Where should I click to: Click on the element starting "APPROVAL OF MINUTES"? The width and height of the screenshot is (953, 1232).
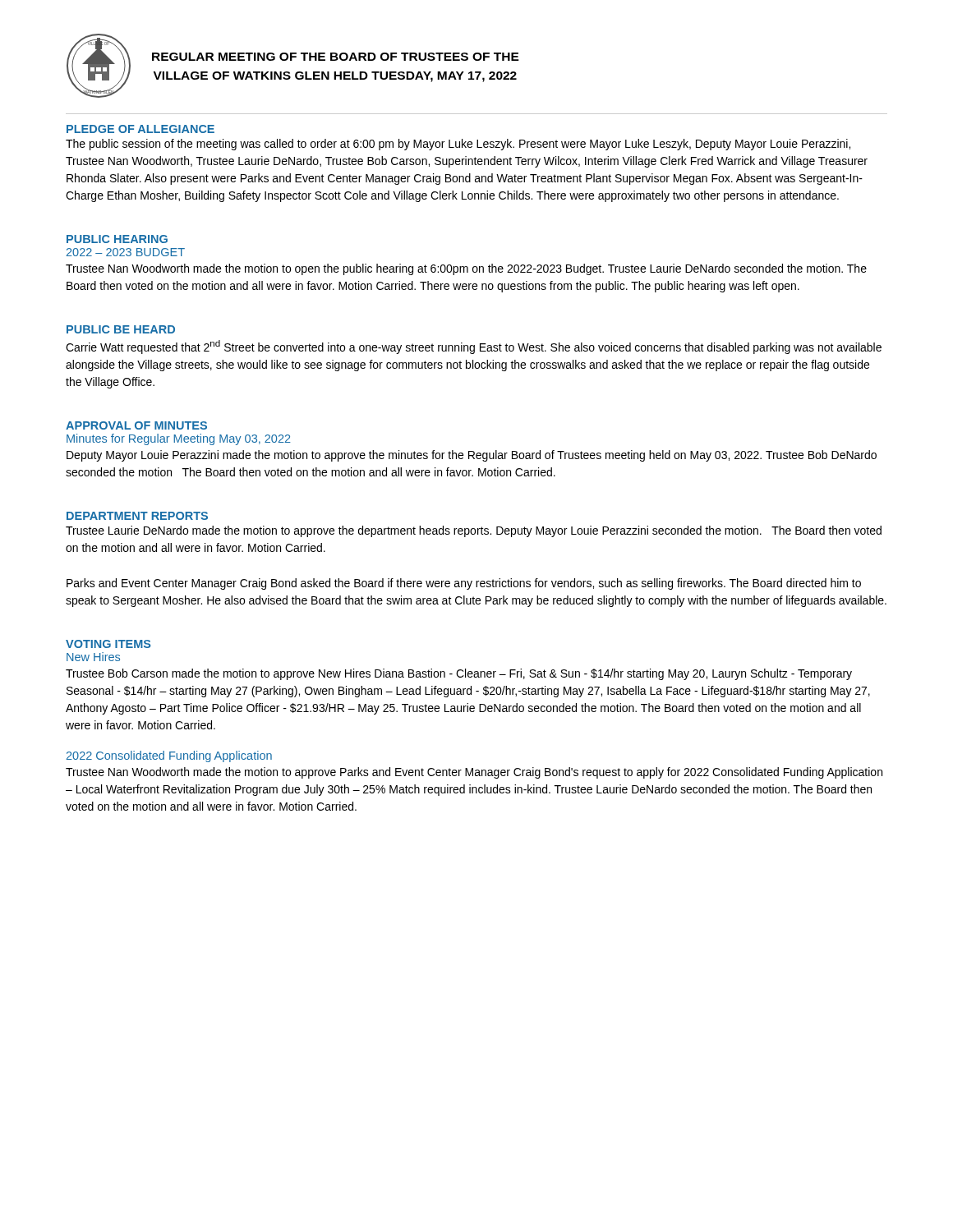(x=137, y=425)
